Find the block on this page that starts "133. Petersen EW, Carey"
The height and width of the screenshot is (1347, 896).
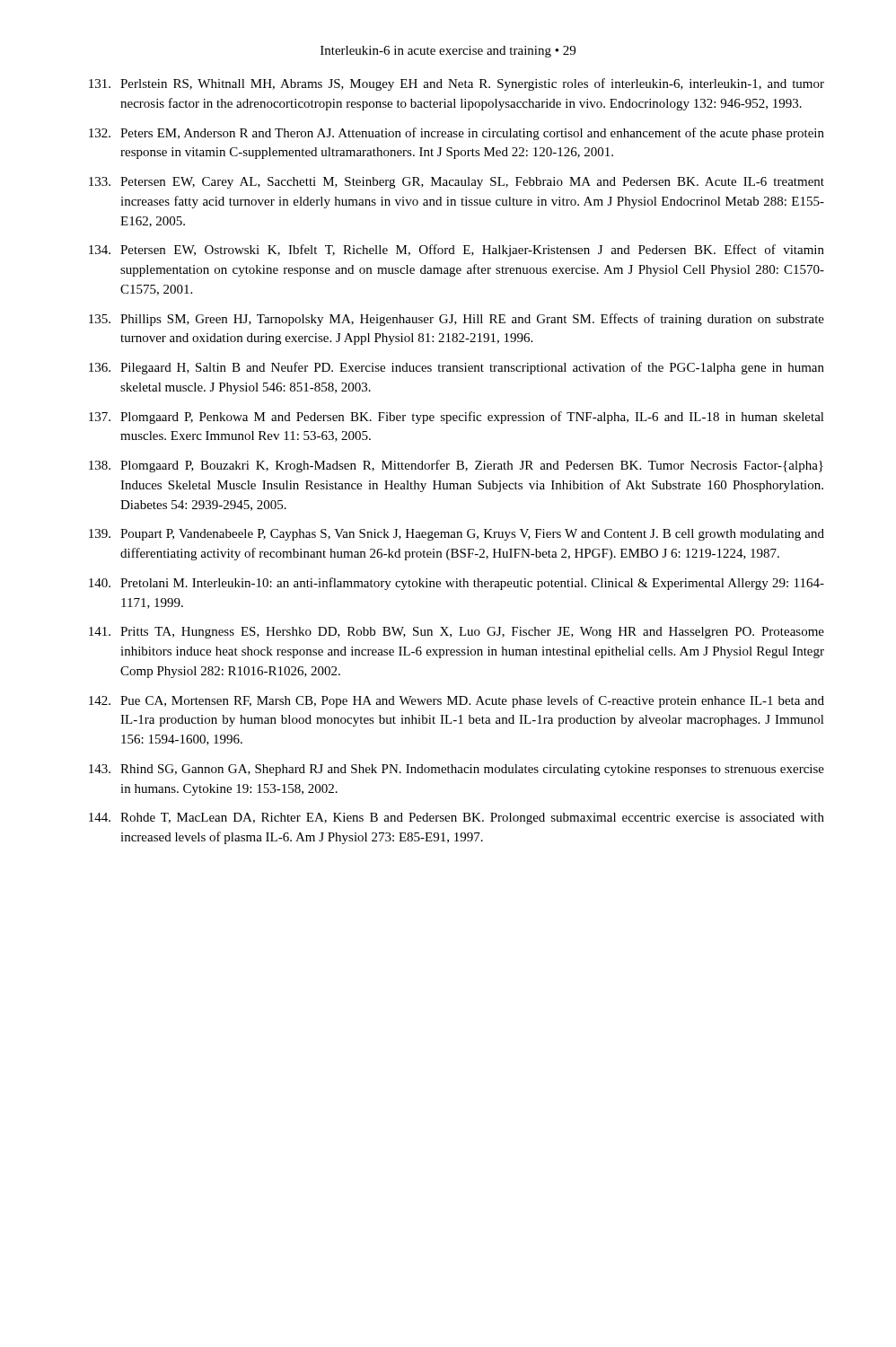click(448, 202)
